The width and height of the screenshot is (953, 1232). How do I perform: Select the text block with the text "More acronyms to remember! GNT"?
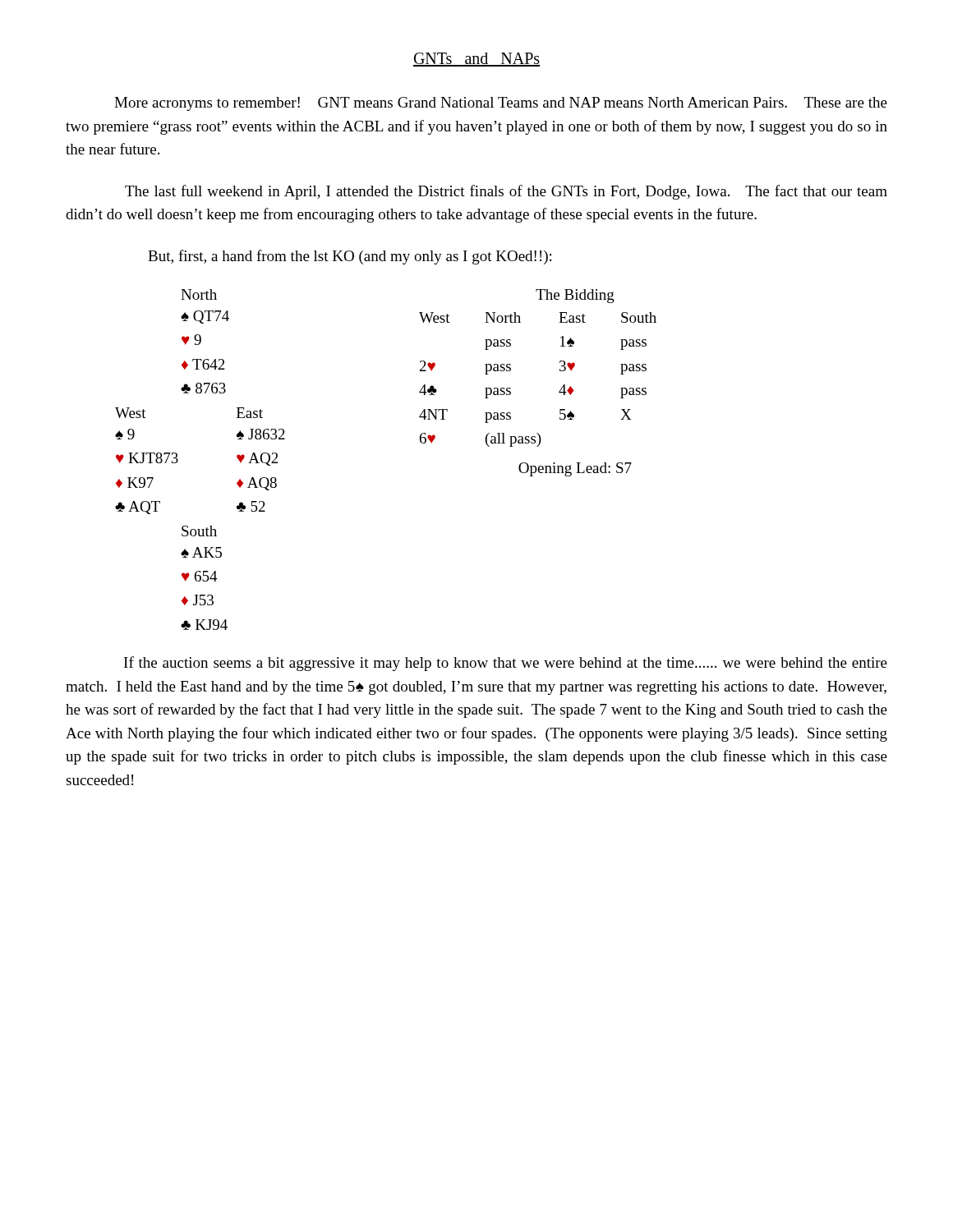476,126
